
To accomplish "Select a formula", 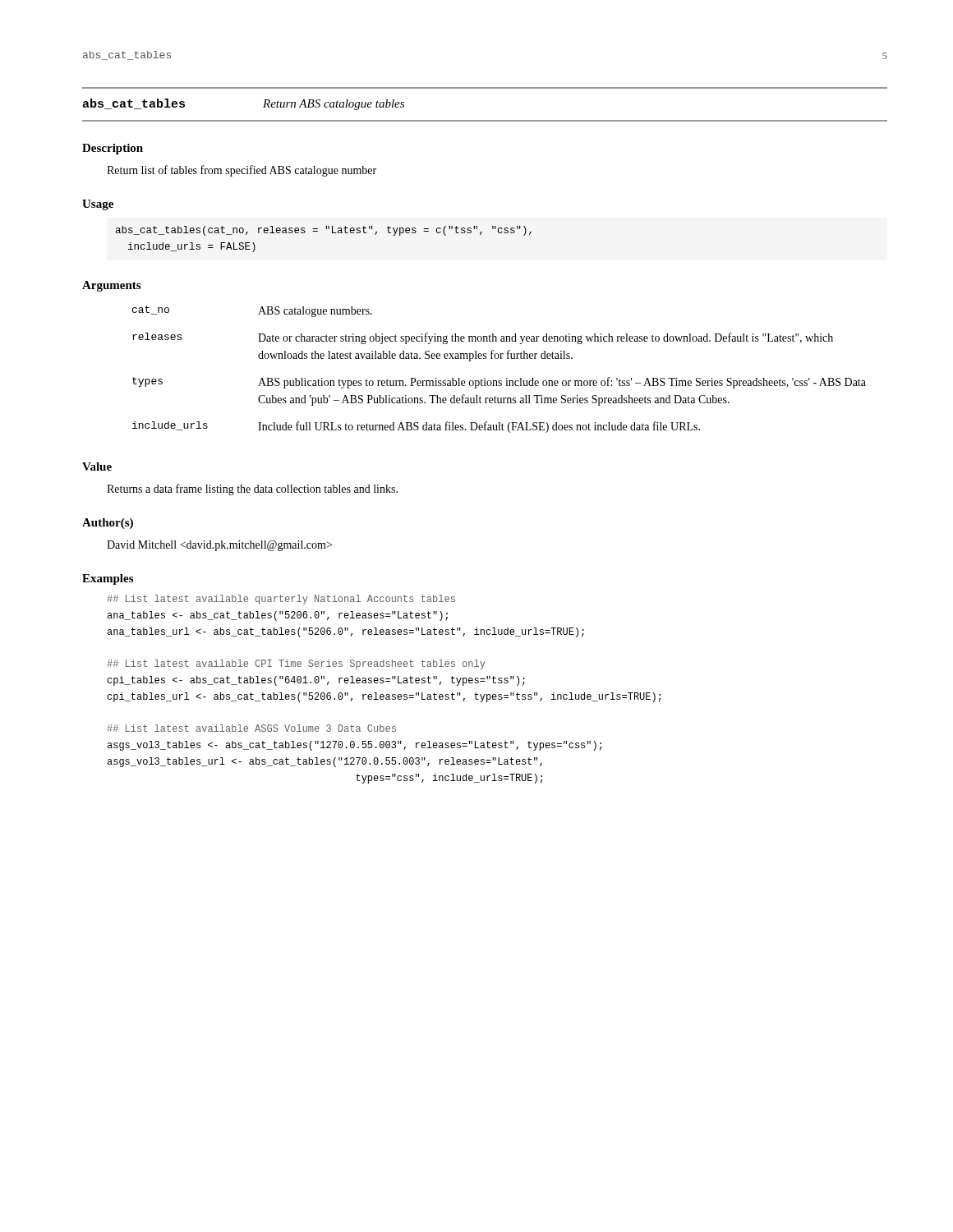I will pos(325,239).
